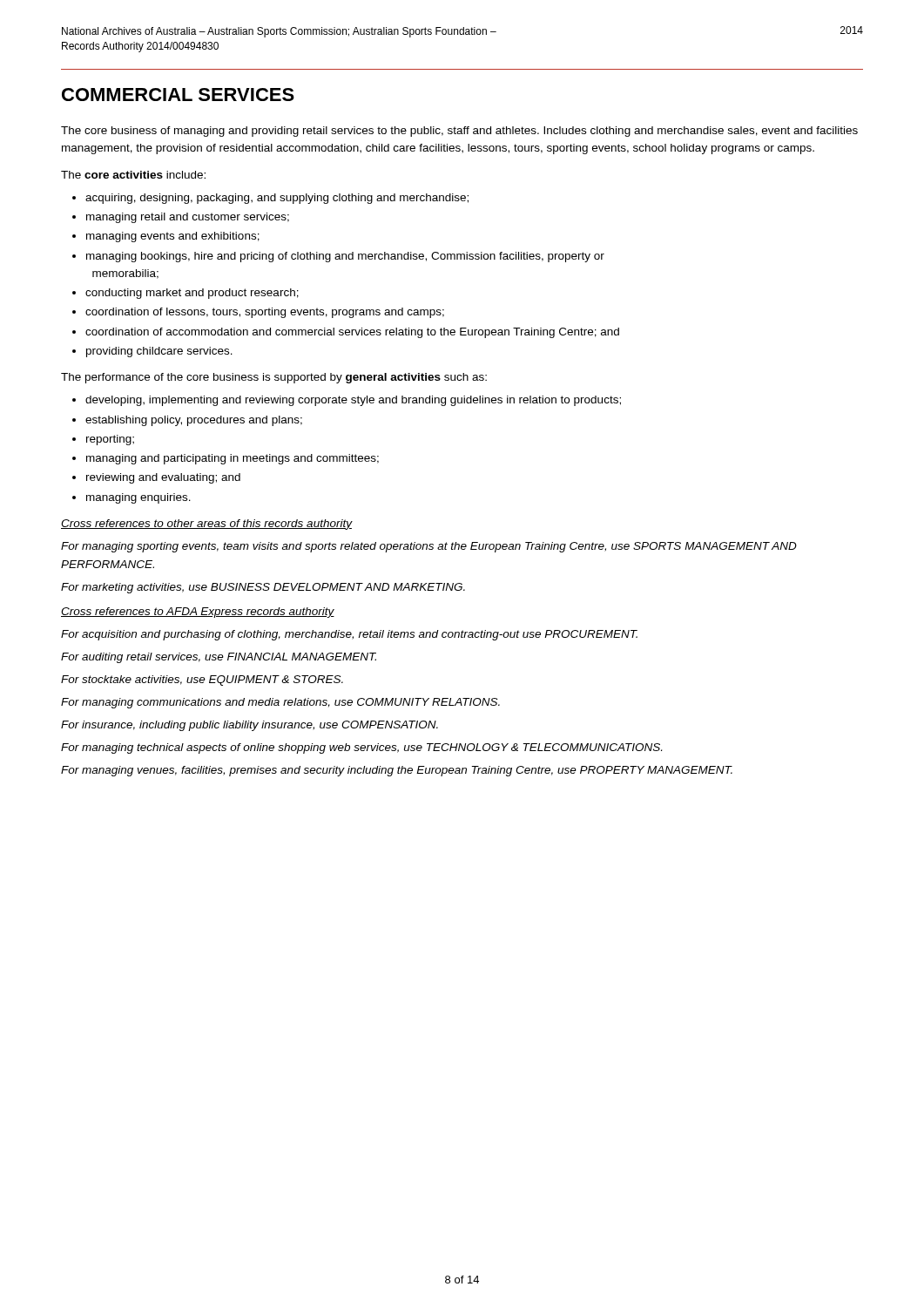The height and width of the screenshot is (1307, 924).
Task: Select the region starting "The core business of managing"
Action: coord(460,139)
